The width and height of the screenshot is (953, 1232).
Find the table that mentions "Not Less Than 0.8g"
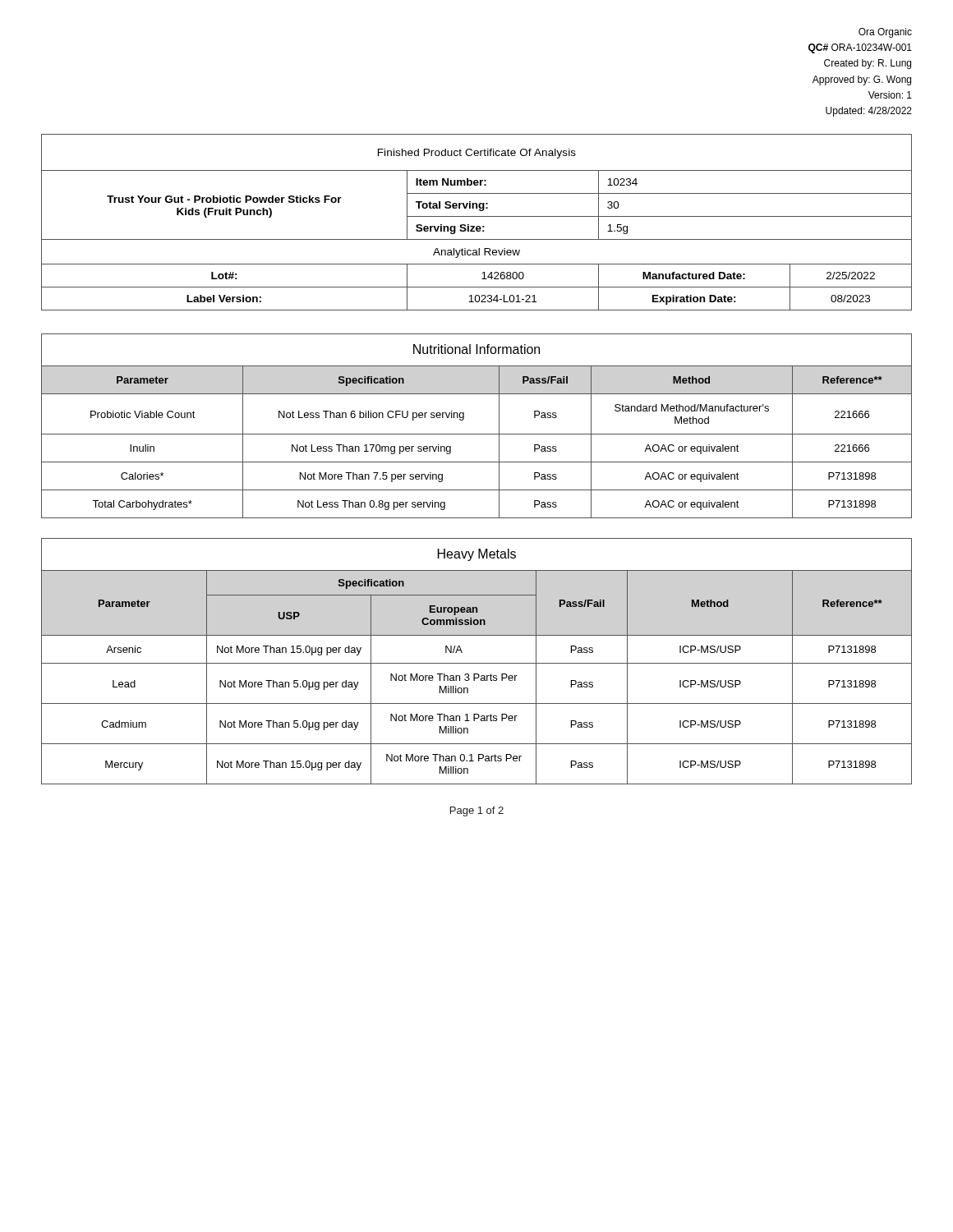[476, 426]
